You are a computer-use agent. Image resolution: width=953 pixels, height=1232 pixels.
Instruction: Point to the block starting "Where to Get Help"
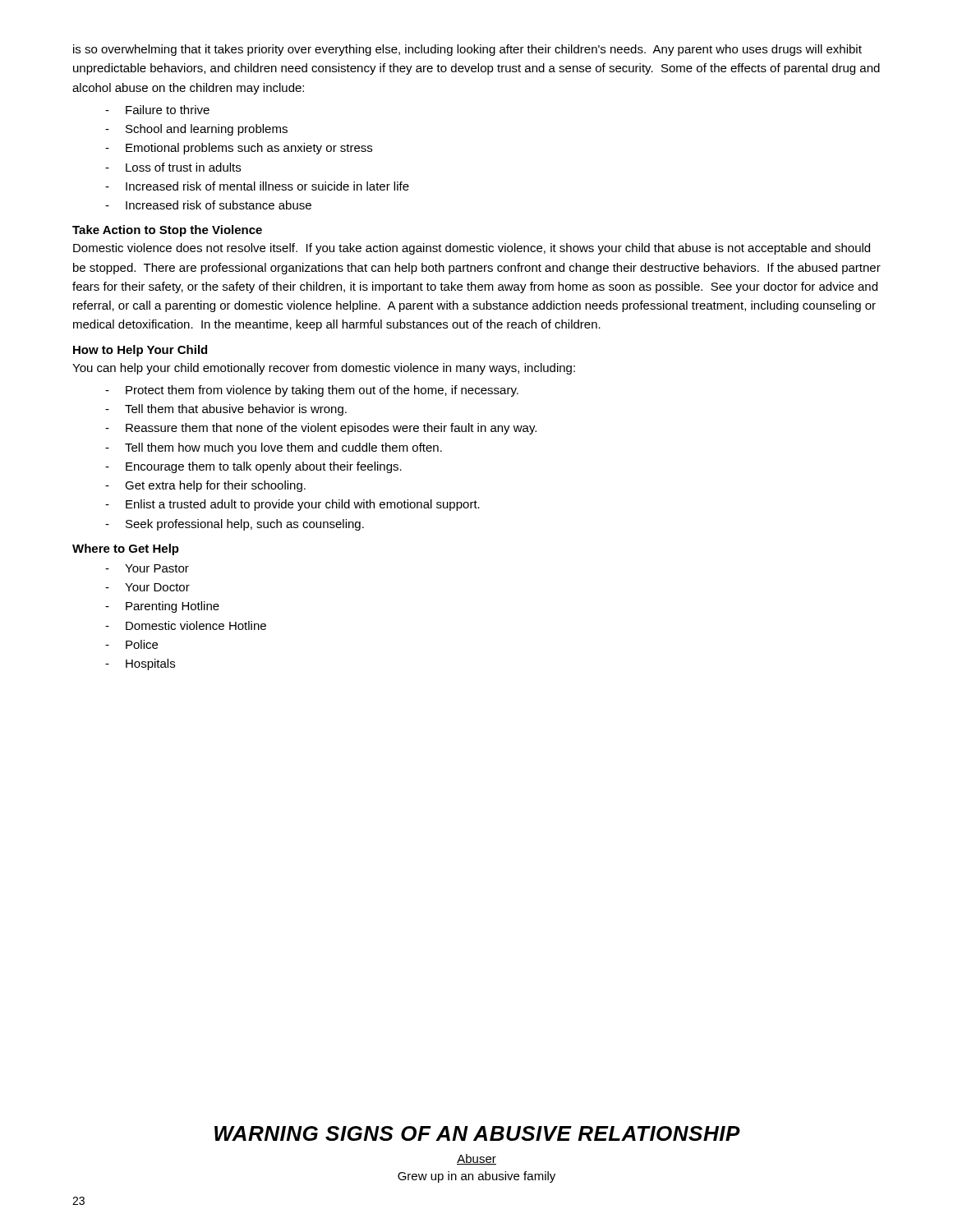coord(126,548)
